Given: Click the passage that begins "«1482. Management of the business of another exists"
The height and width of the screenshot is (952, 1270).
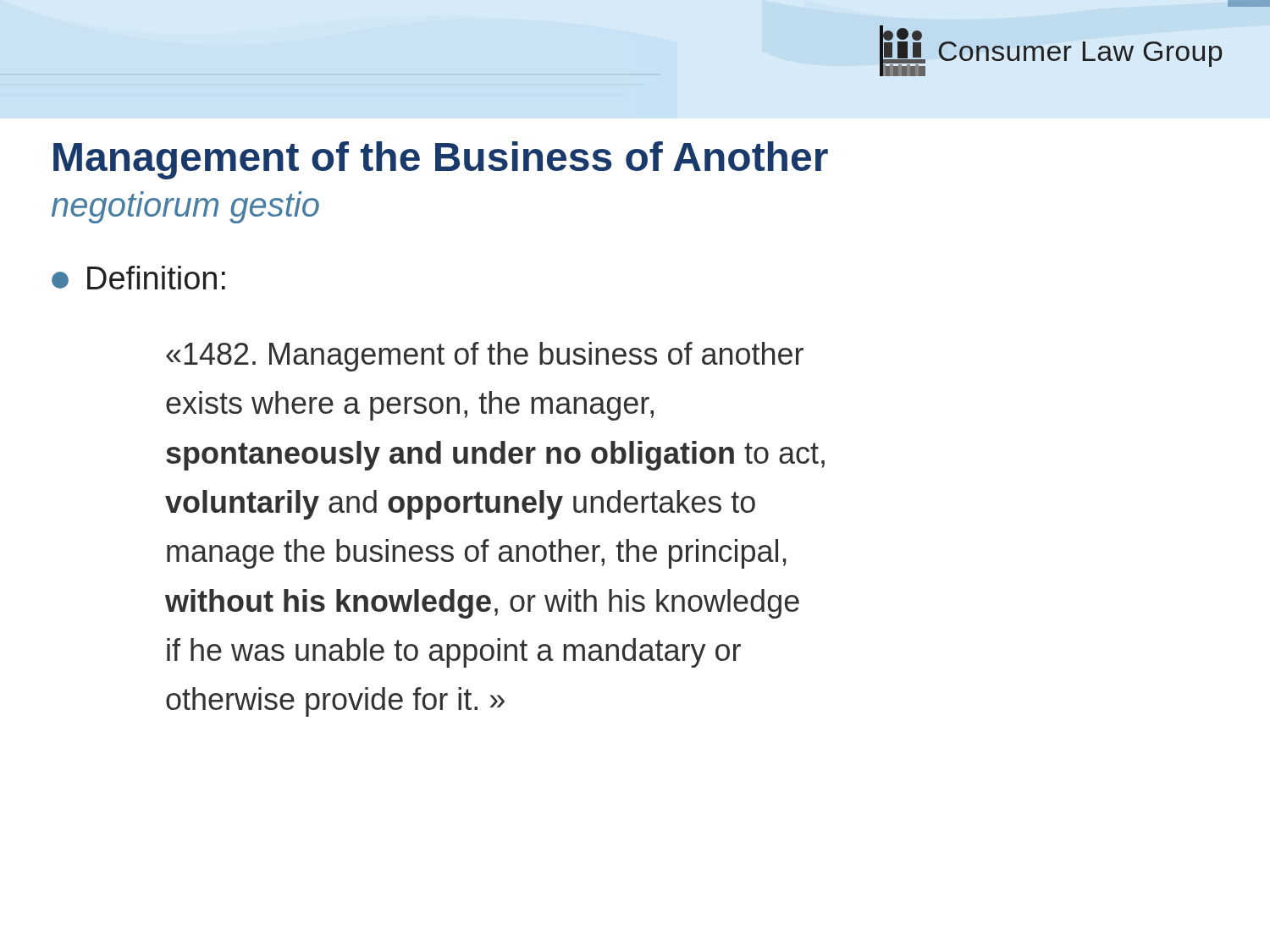Looking at the screenshot, I should tap(496, 527).
